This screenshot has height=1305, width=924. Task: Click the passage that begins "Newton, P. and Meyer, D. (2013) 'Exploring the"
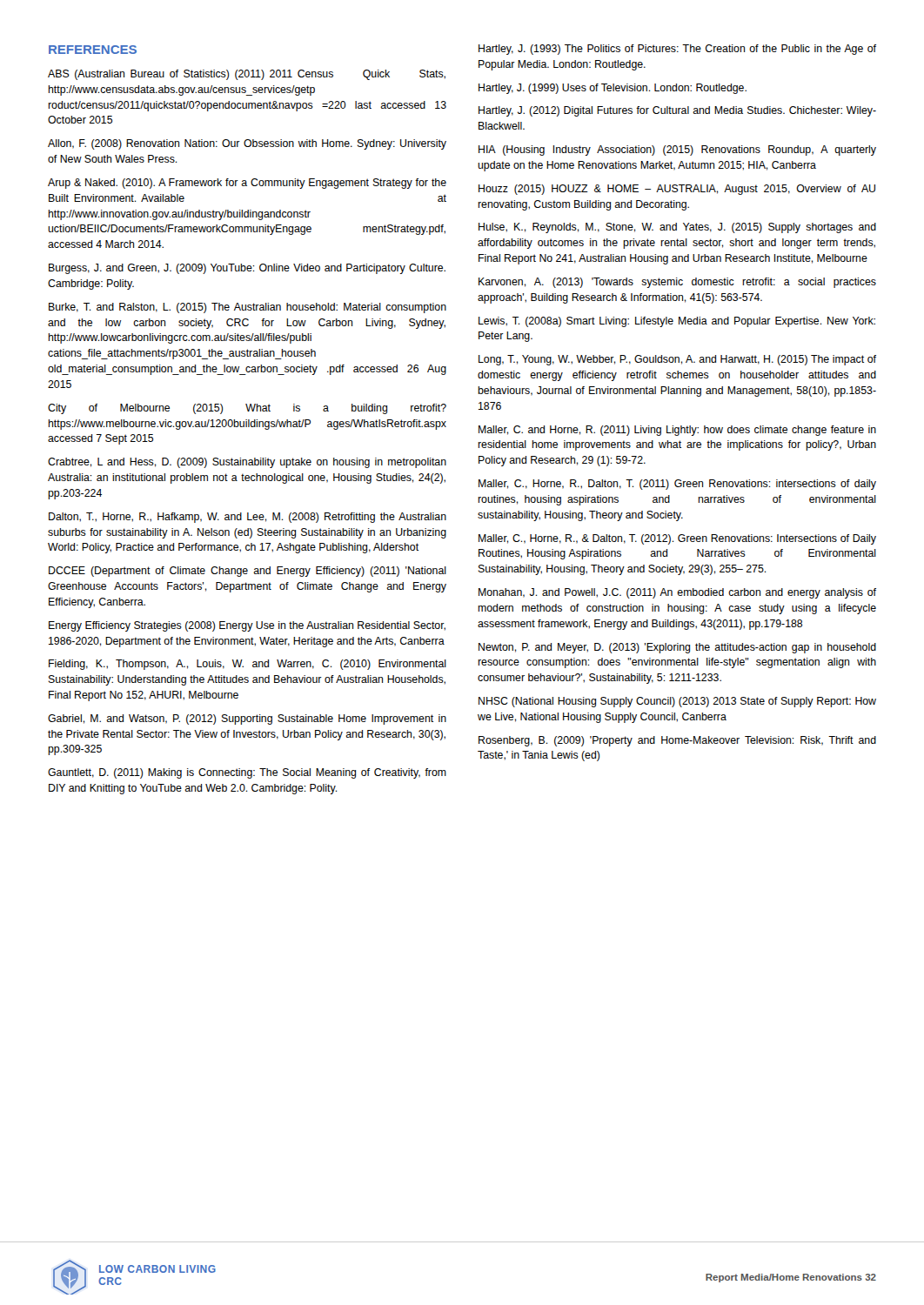click(677, 662)
